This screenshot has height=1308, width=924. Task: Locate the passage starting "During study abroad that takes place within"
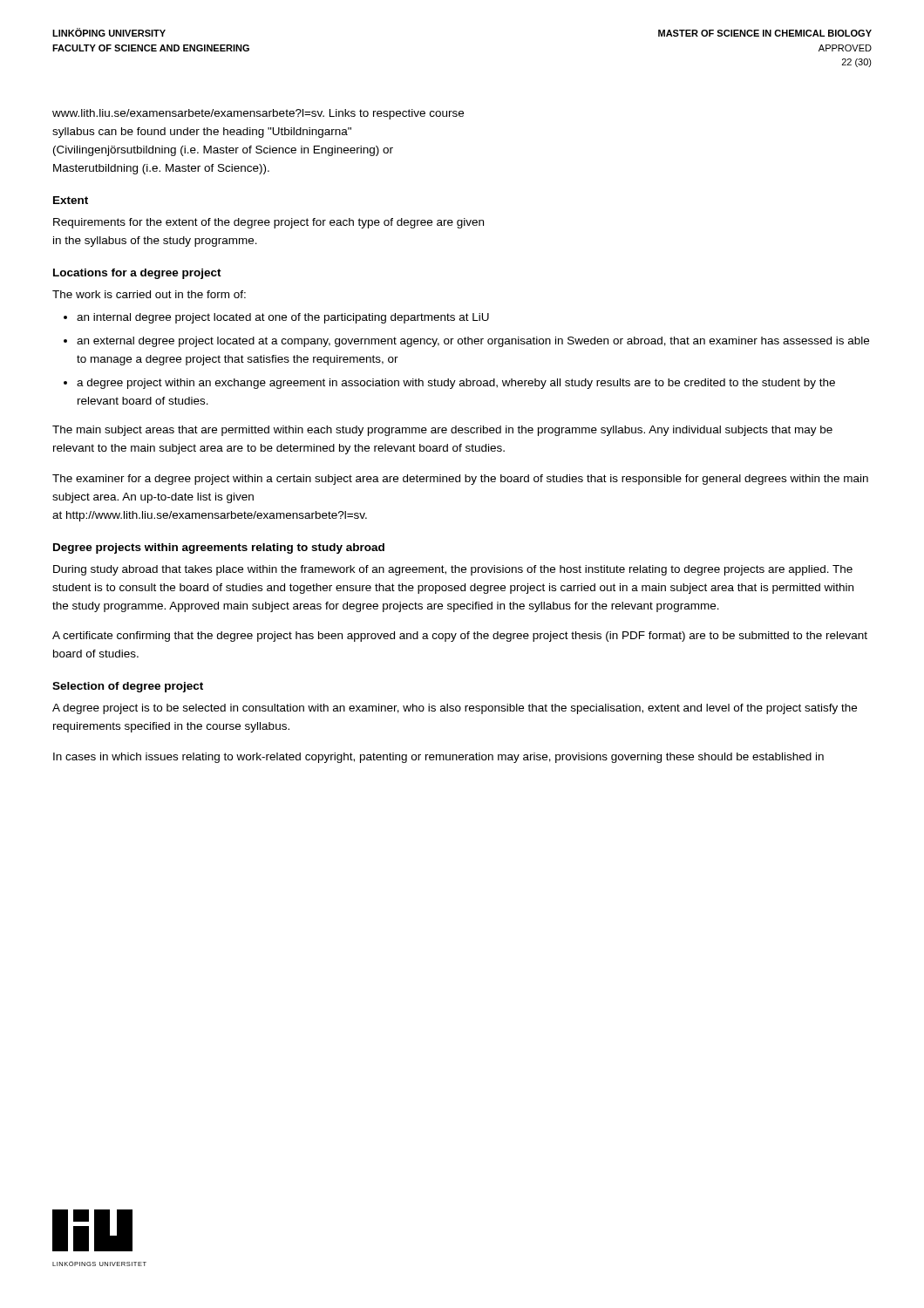tap(453, 587)
